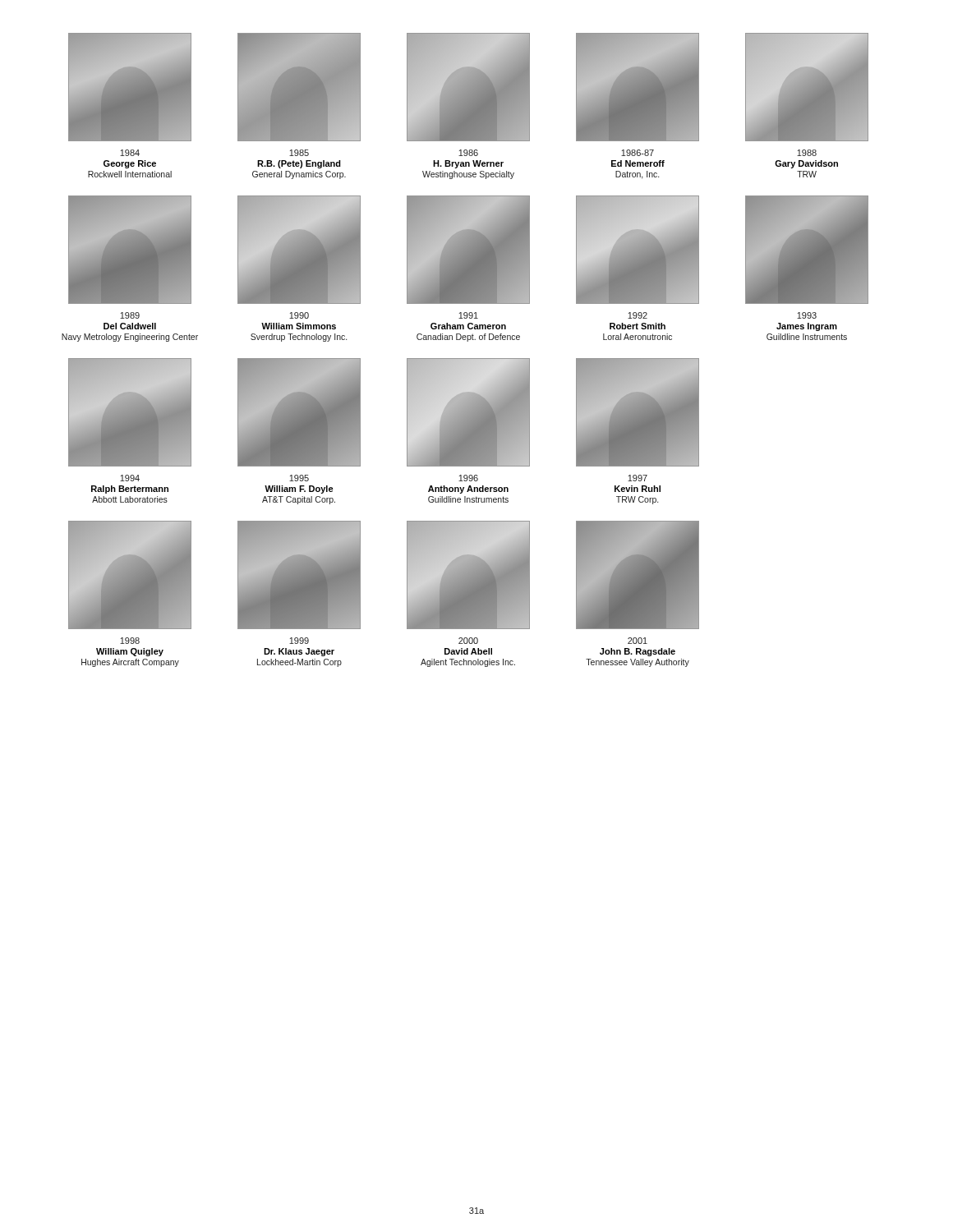953x1232 pixels.
Task: Select the block starting "1995 William F."
Action: [x=299, y=489]
